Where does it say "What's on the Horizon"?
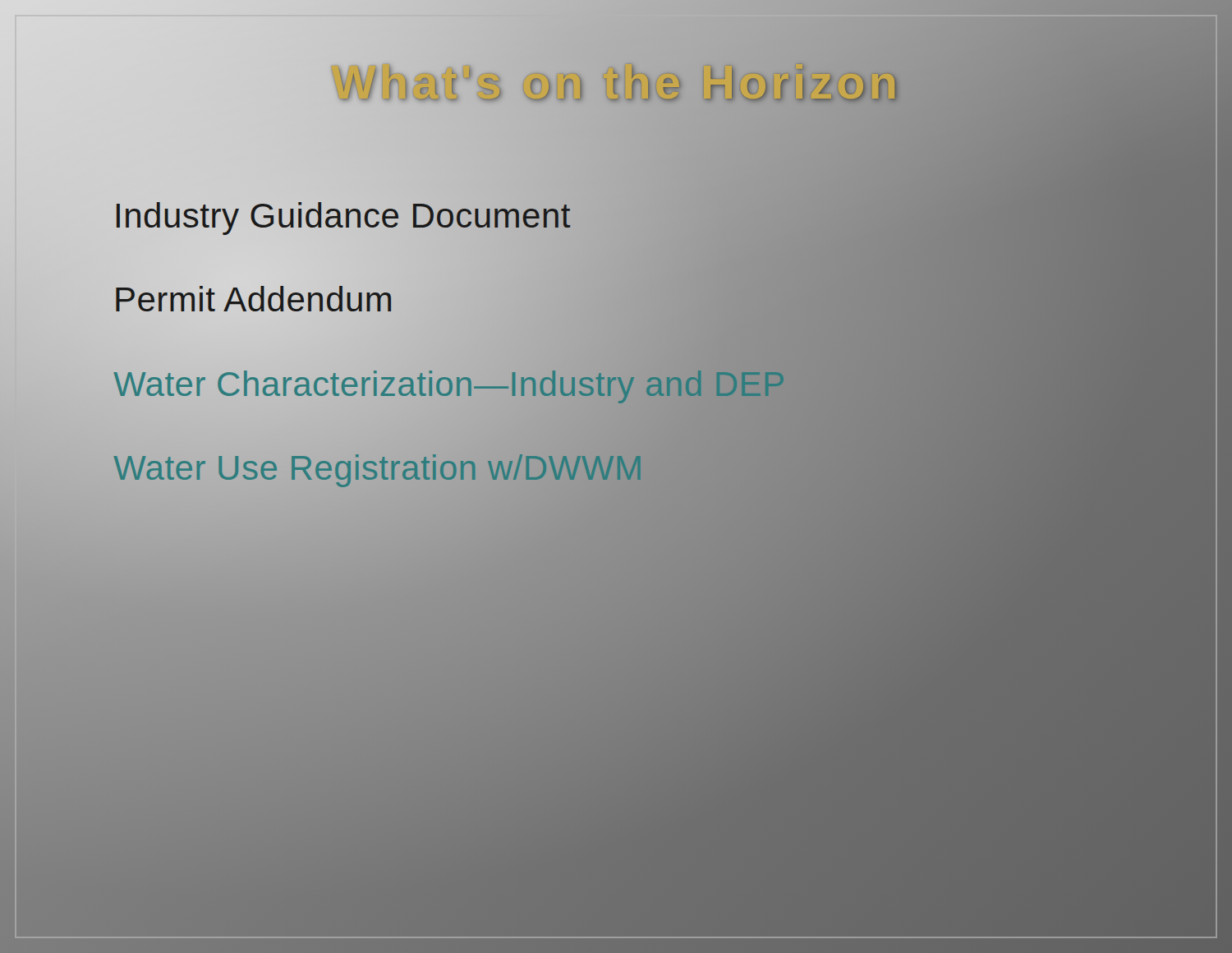 (x=616, y=82)
